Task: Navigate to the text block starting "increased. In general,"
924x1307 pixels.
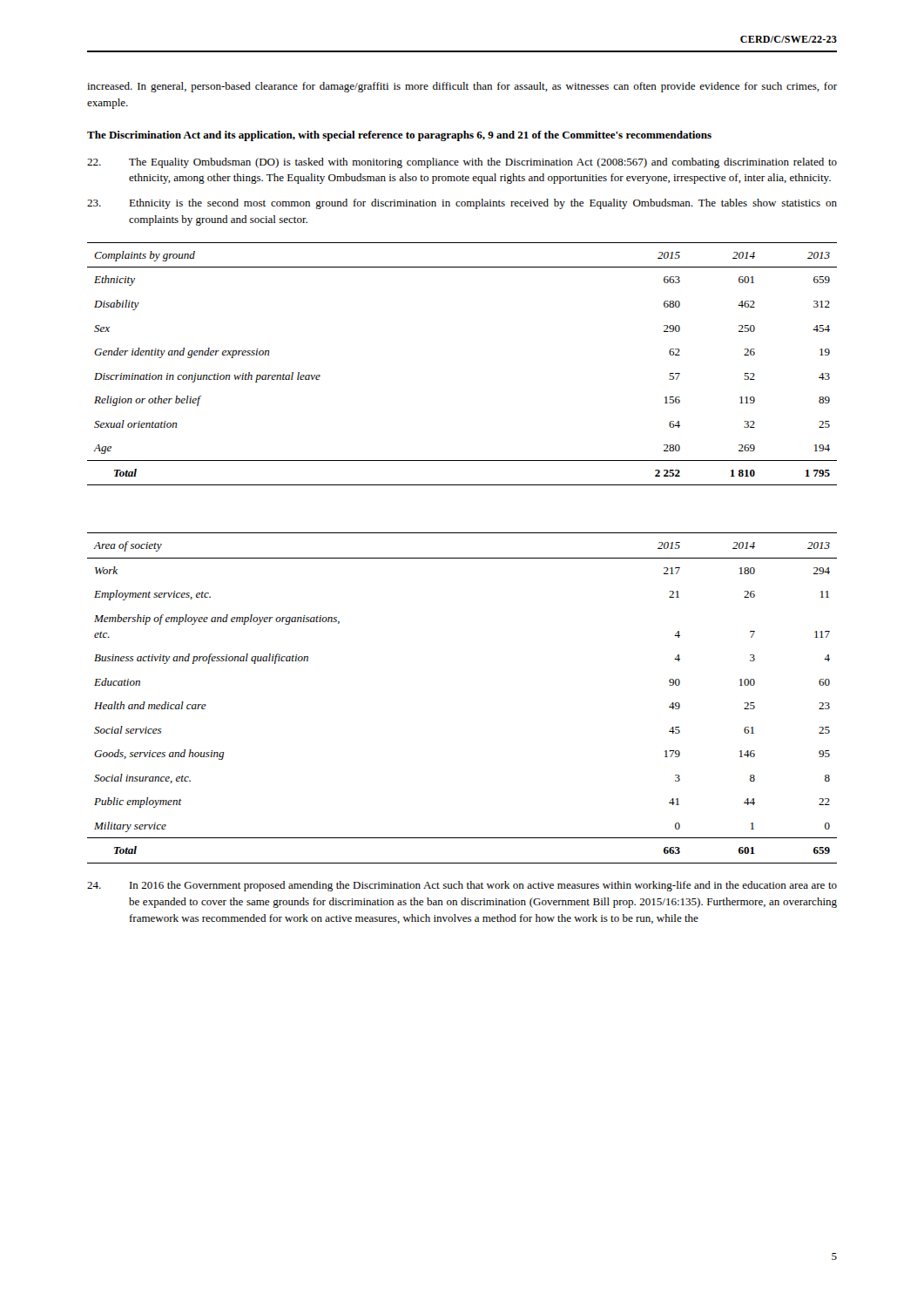Action: [462, 95]
